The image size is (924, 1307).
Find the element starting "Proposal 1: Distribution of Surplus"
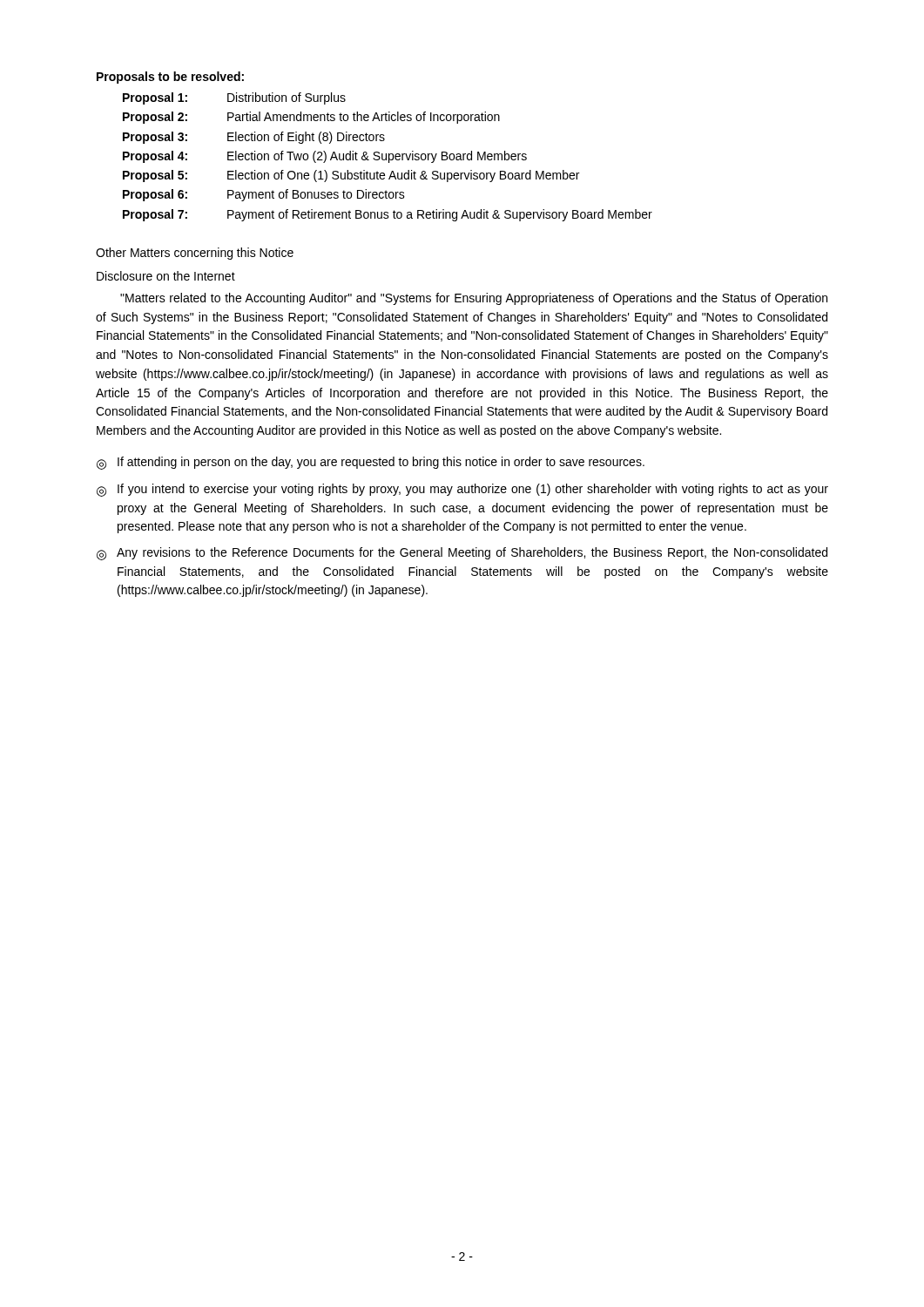[x=234, y=98]
